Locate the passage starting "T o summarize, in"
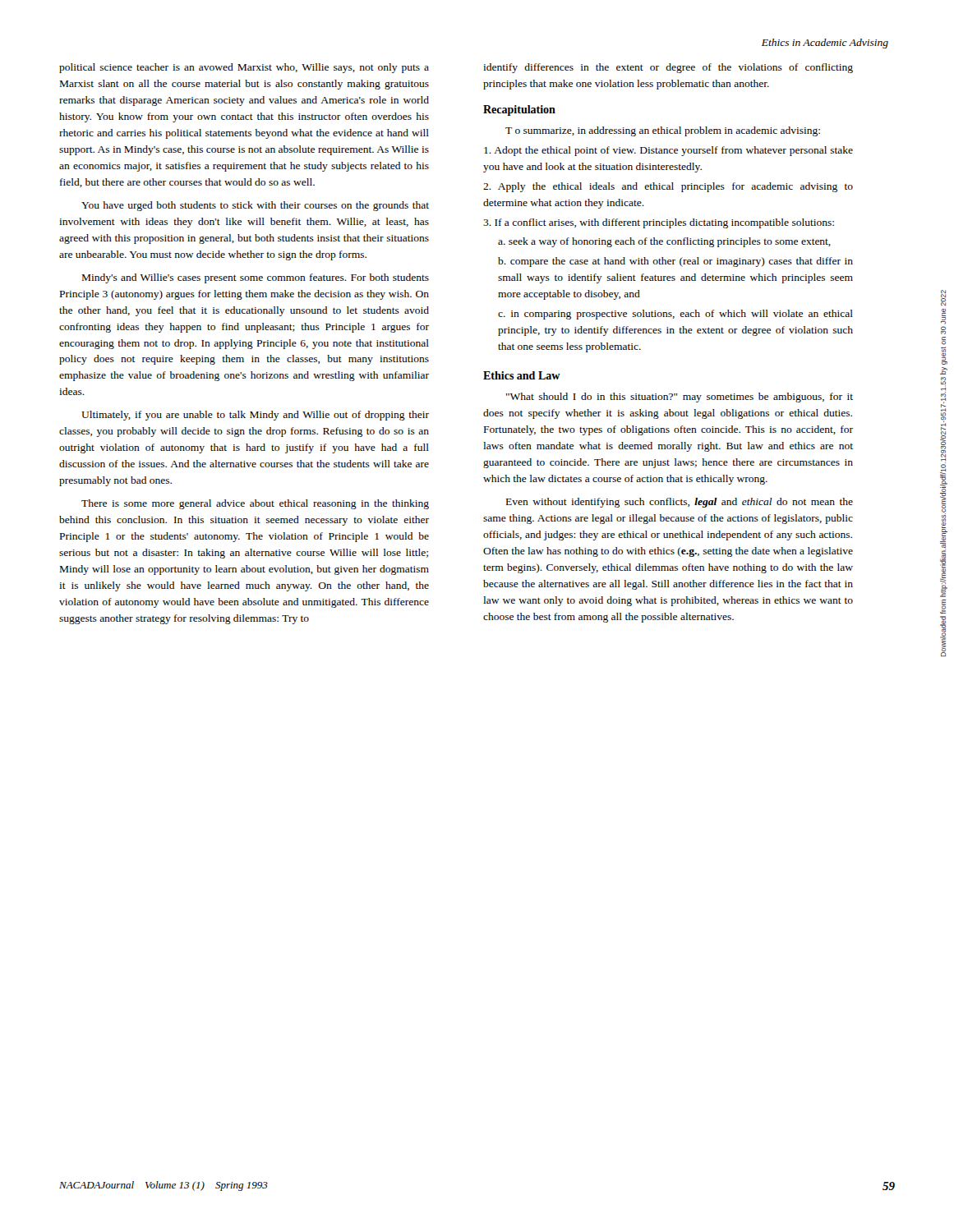The width and height of the screenshot is (954, 1232). click(668, 130)
